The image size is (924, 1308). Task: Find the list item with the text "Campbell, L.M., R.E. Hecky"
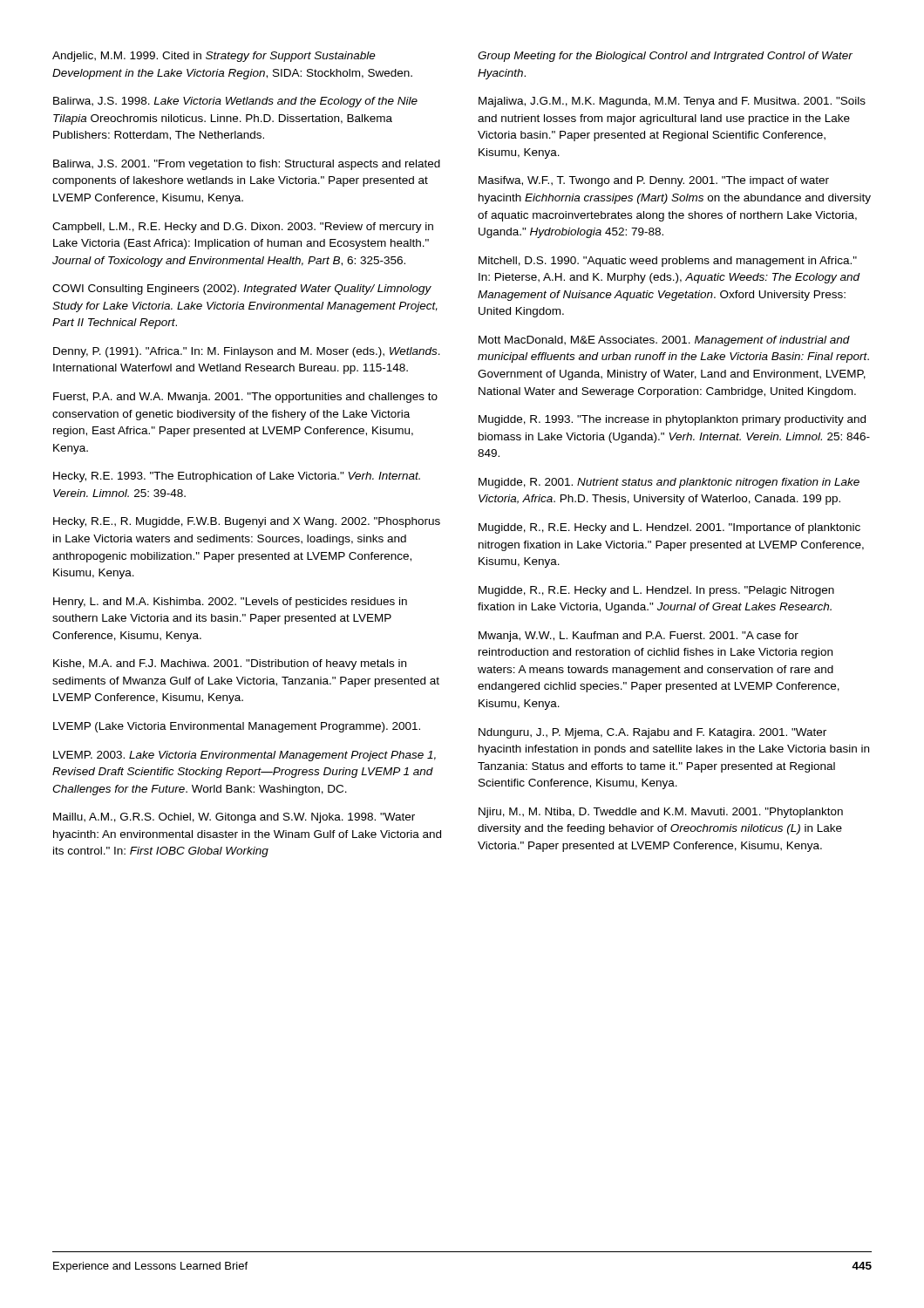pos(243,243)
